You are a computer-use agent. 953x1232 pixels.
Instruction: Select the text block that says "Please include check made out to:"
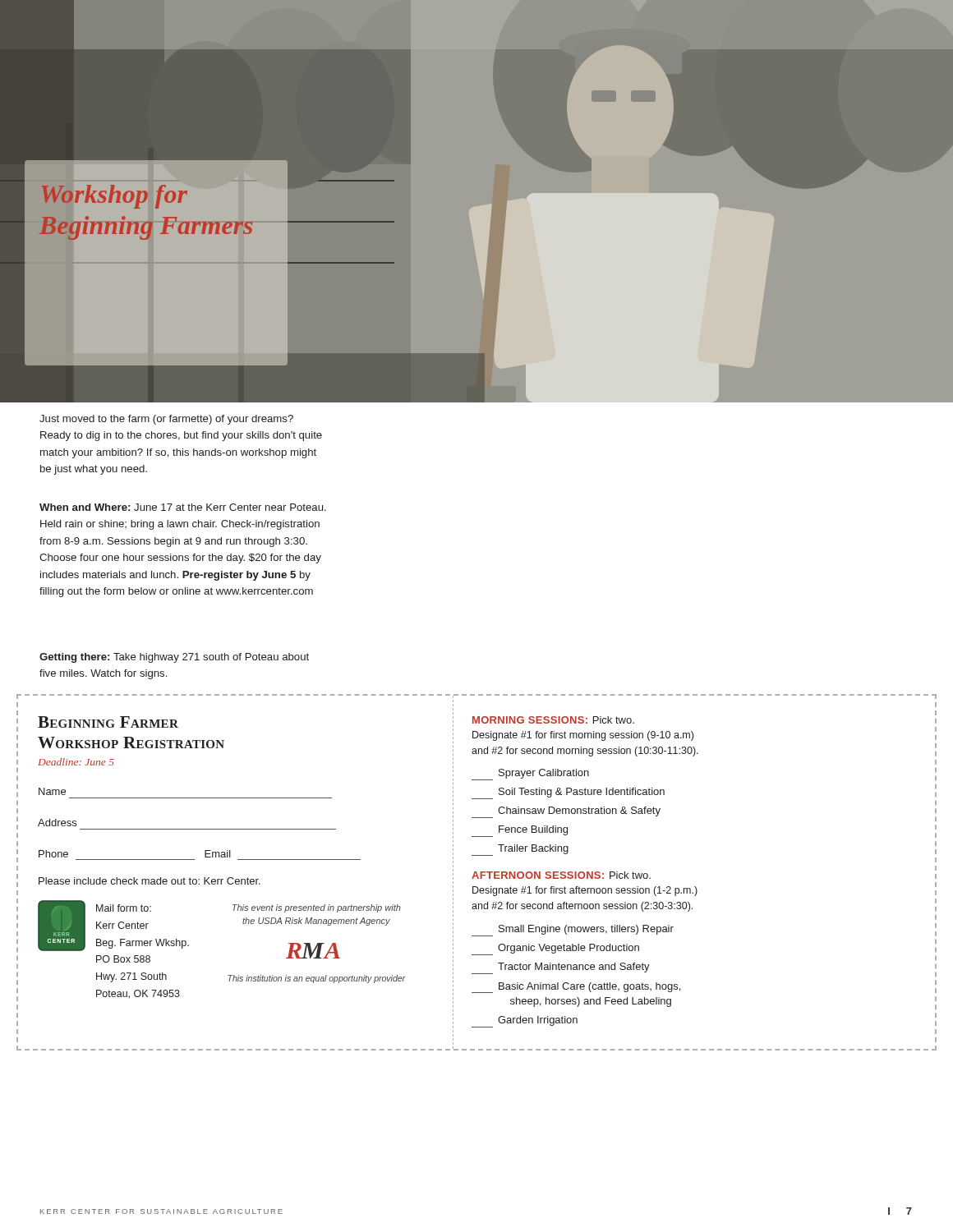(149, 881)
